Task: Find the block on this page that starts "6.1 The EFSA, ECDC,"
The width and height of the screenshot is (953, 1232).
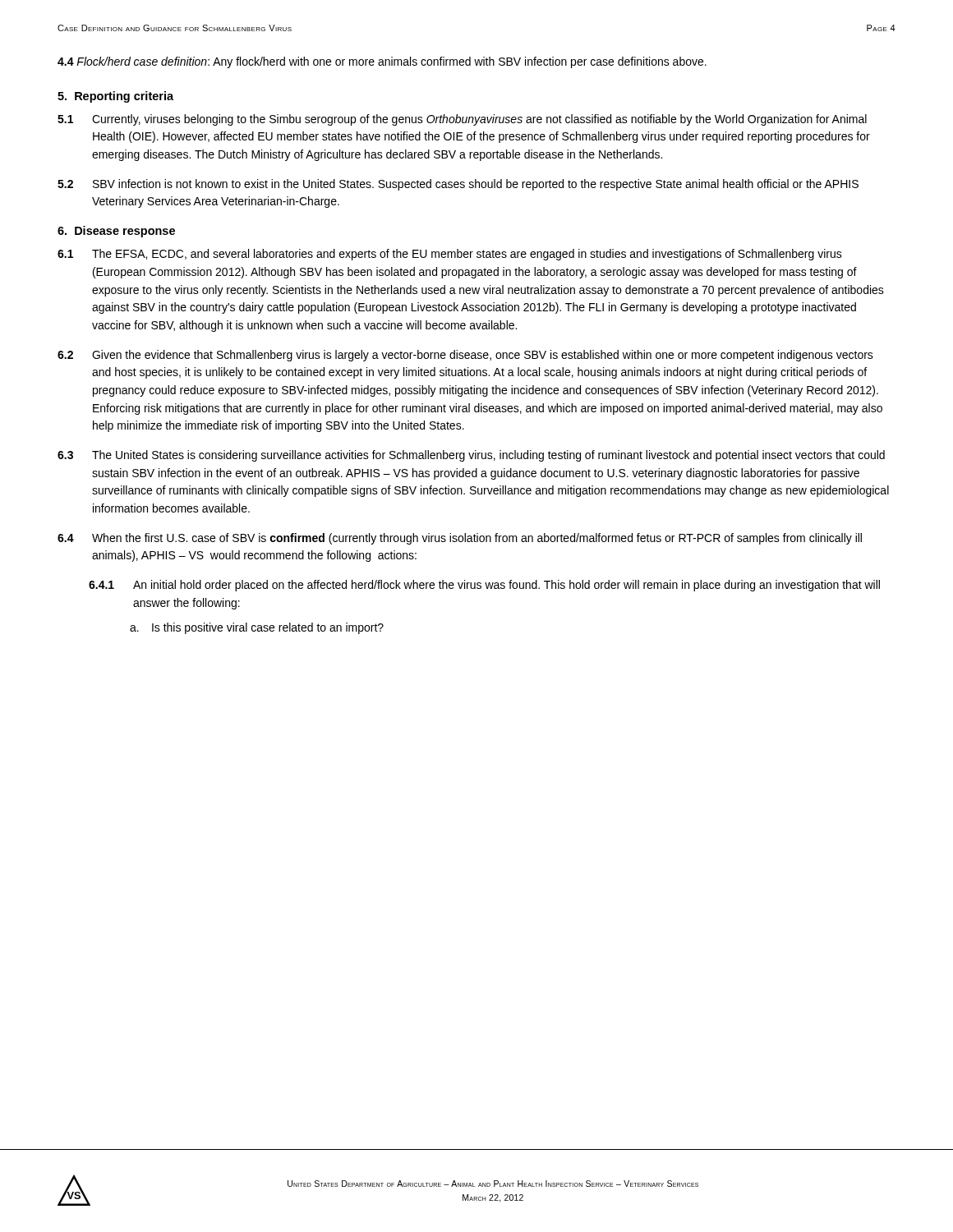Action: [476, 290]
